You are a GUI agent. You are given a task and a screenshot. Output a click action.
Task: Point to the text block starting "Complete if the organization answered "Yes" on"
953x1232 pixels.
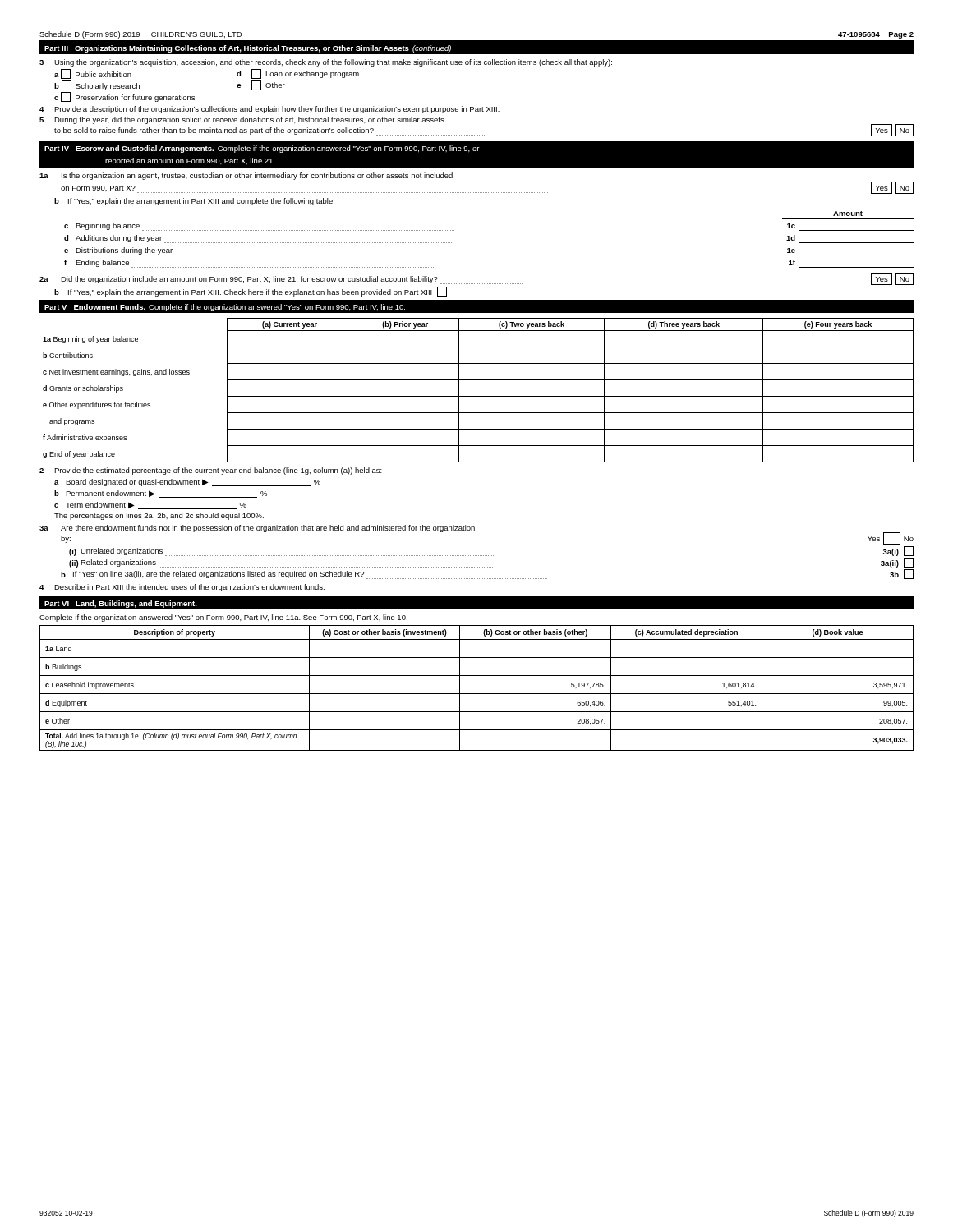click(x=224, y=617)
